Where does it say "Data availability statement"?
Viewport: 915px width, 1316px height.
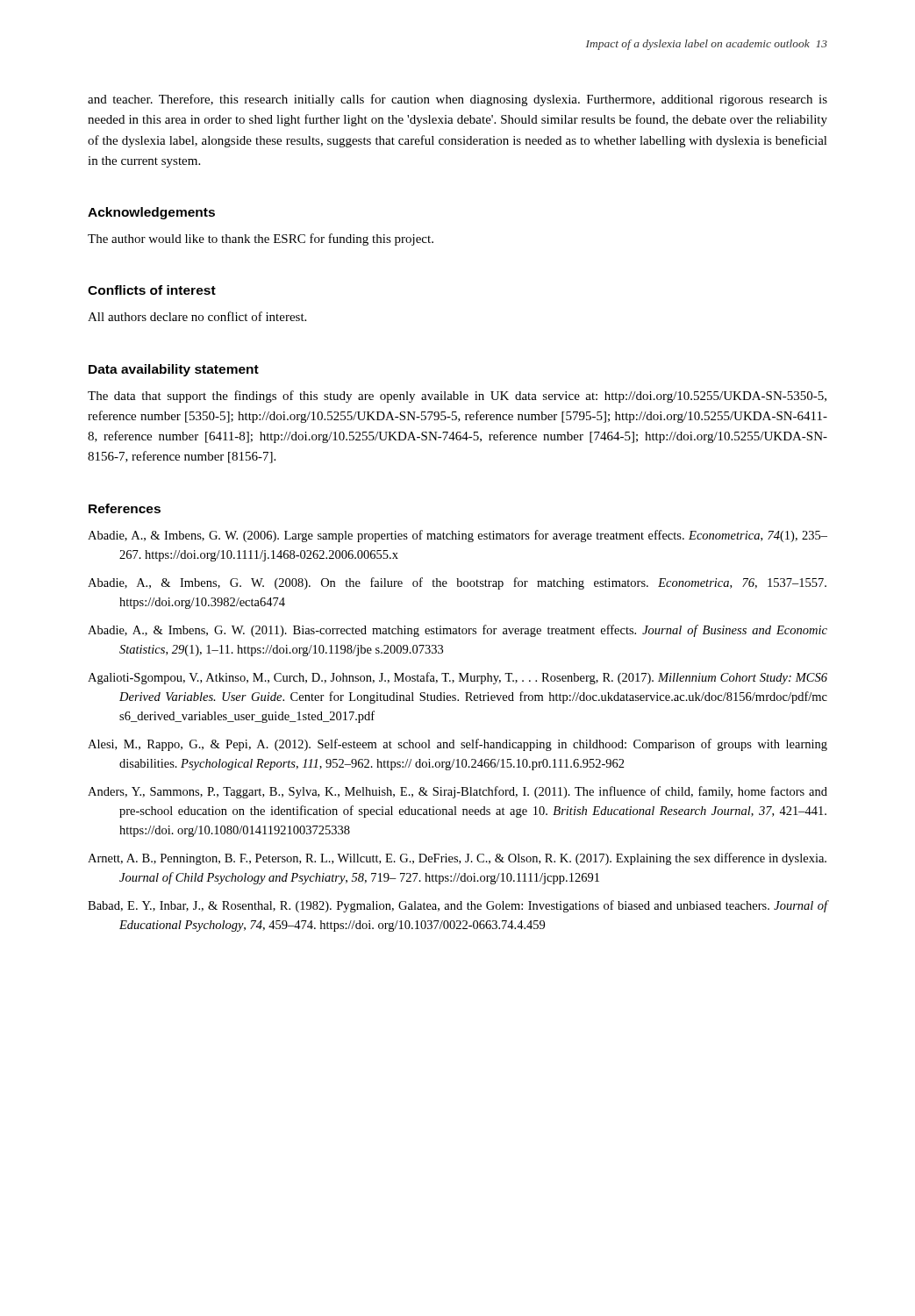(x=173, y=368)
